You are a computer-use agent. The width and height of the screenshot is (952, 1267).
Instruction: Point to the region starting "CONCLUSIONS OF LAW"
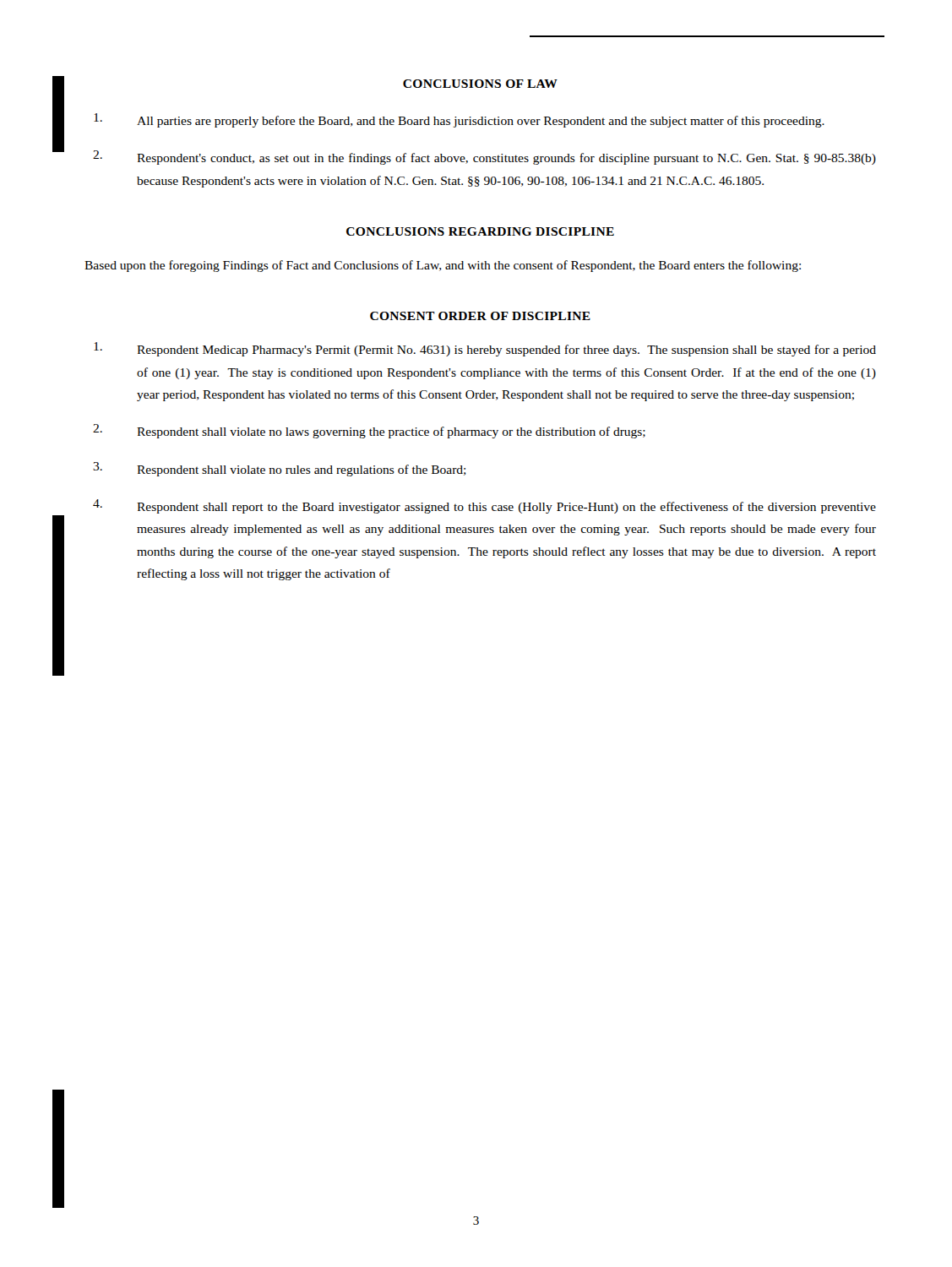click(x=480, y=83)
